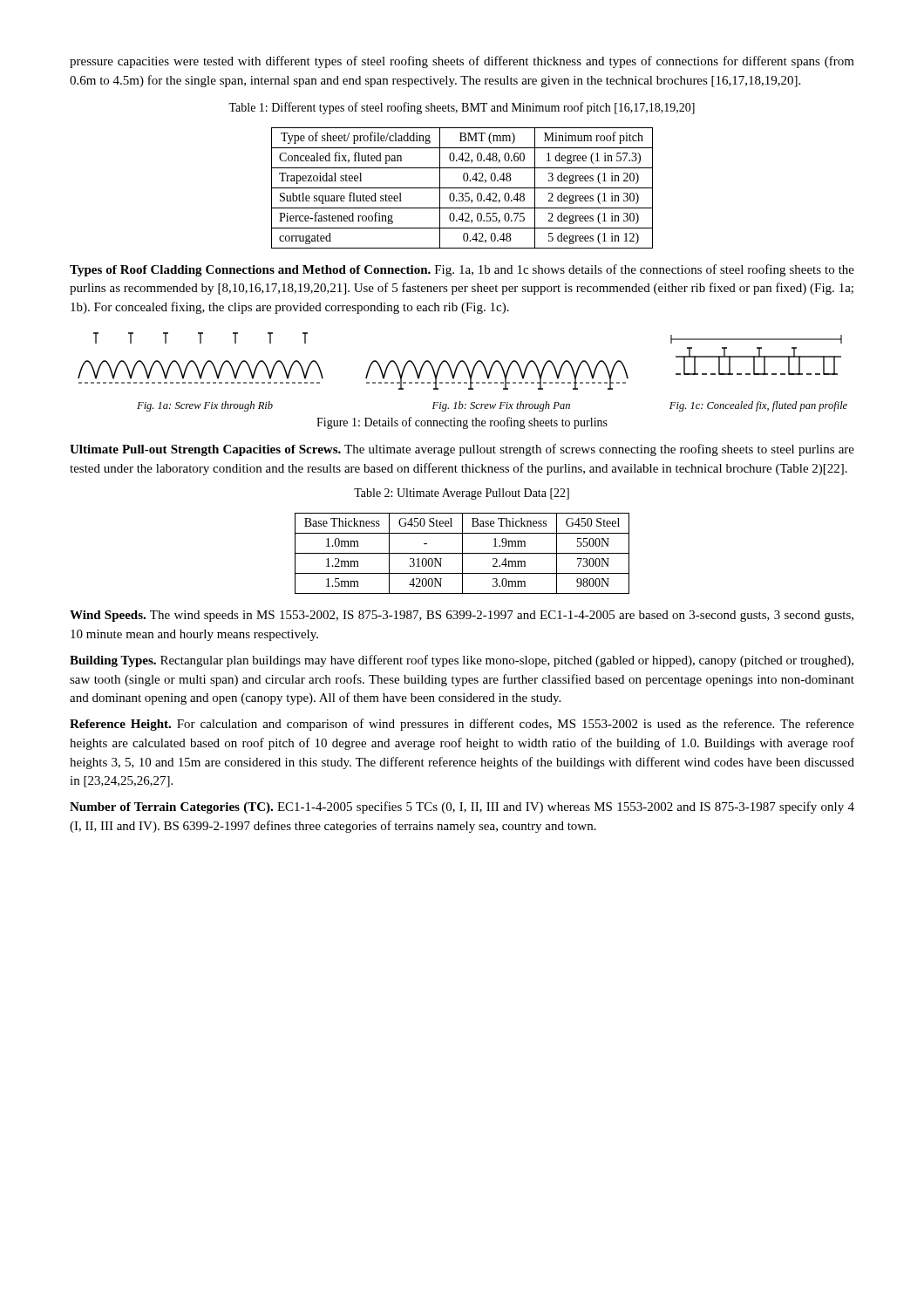Find the block on this page that starts "Ultimate Pull-out Strength Capacities of Screws. The"

(462, 458)
